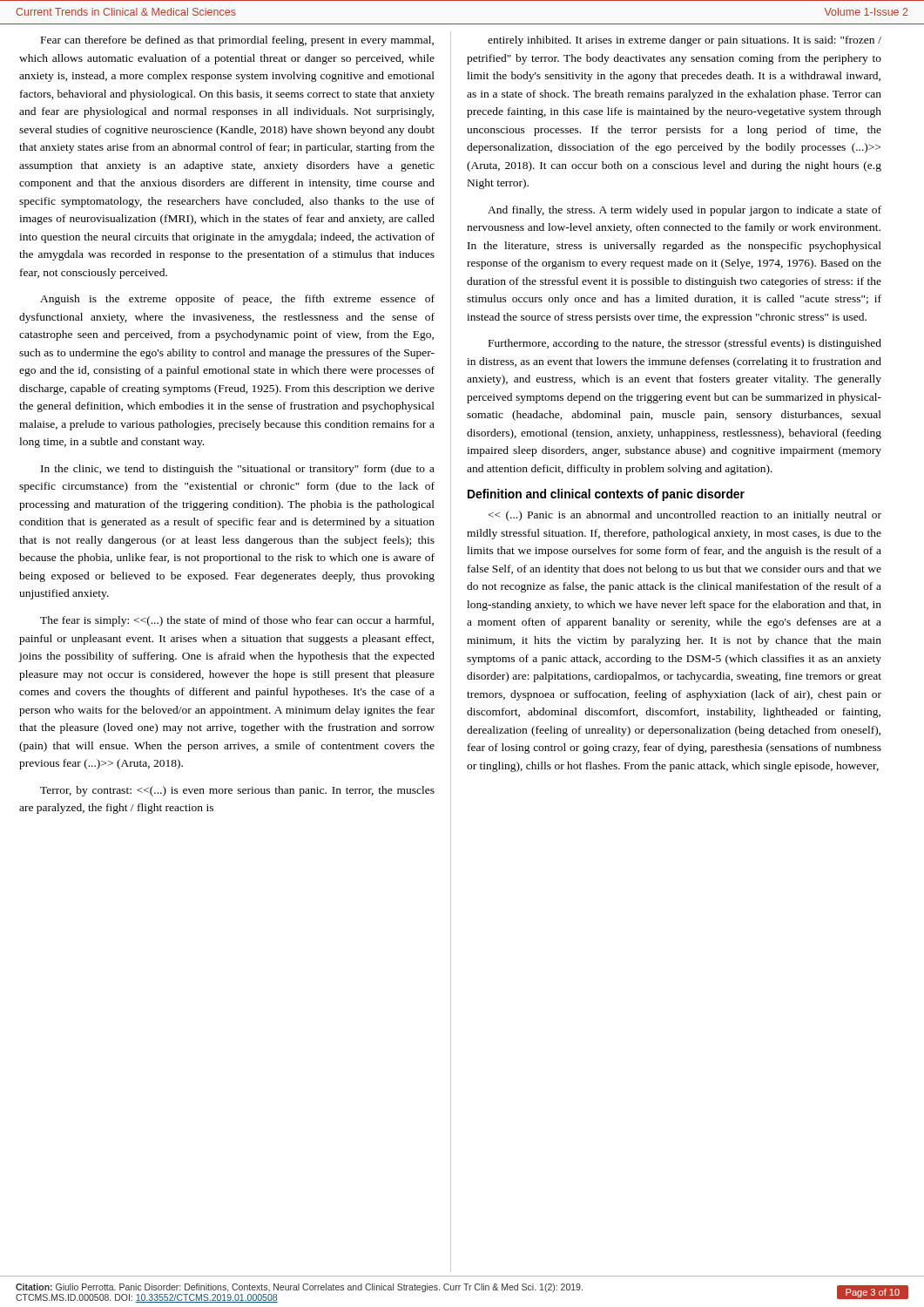
Task: Point to the block starting "And finally, the stress. A term"
Action: 674,264
